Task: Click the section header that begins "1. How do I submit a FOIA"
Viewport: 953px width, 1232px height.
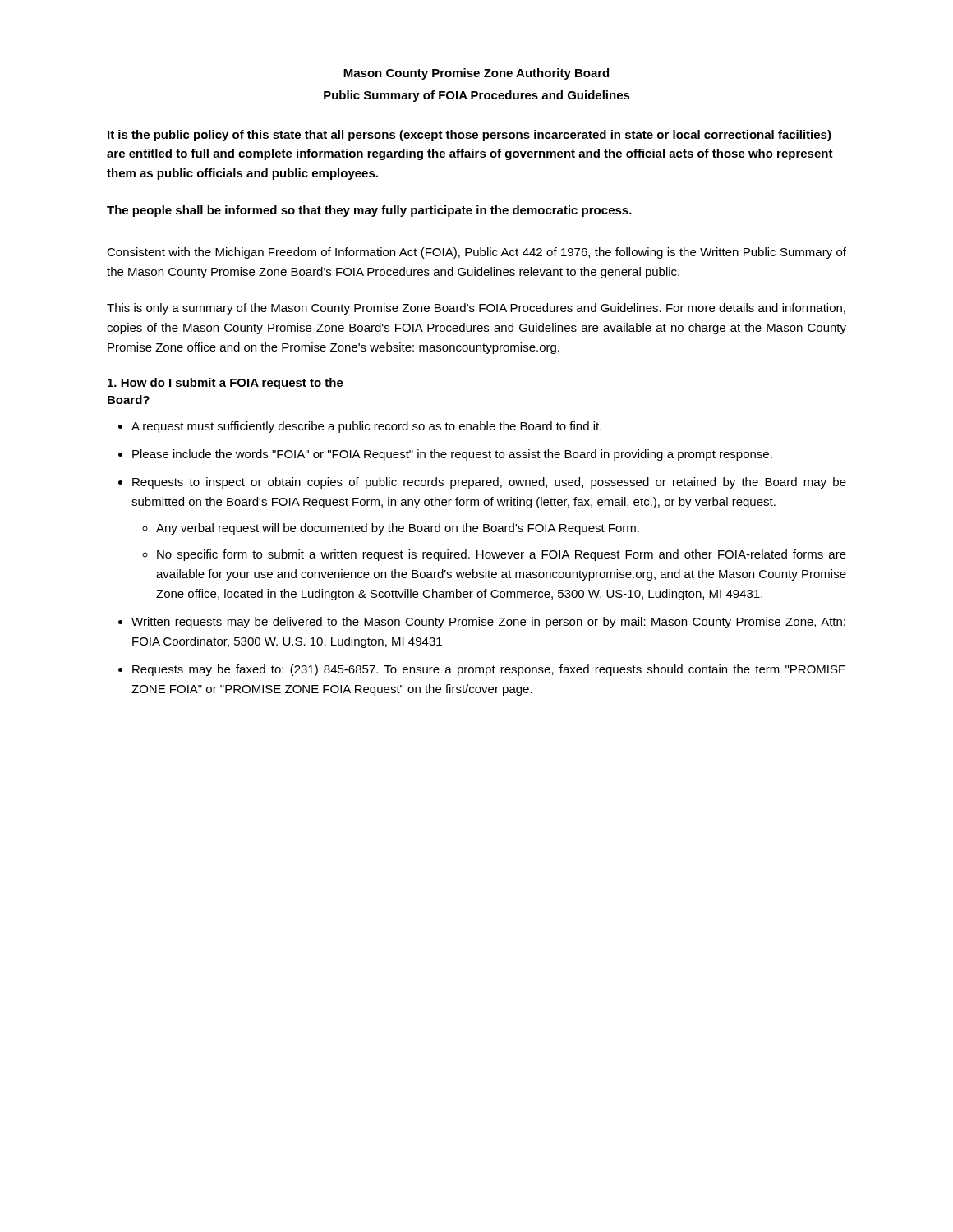Action: point(225,391)
